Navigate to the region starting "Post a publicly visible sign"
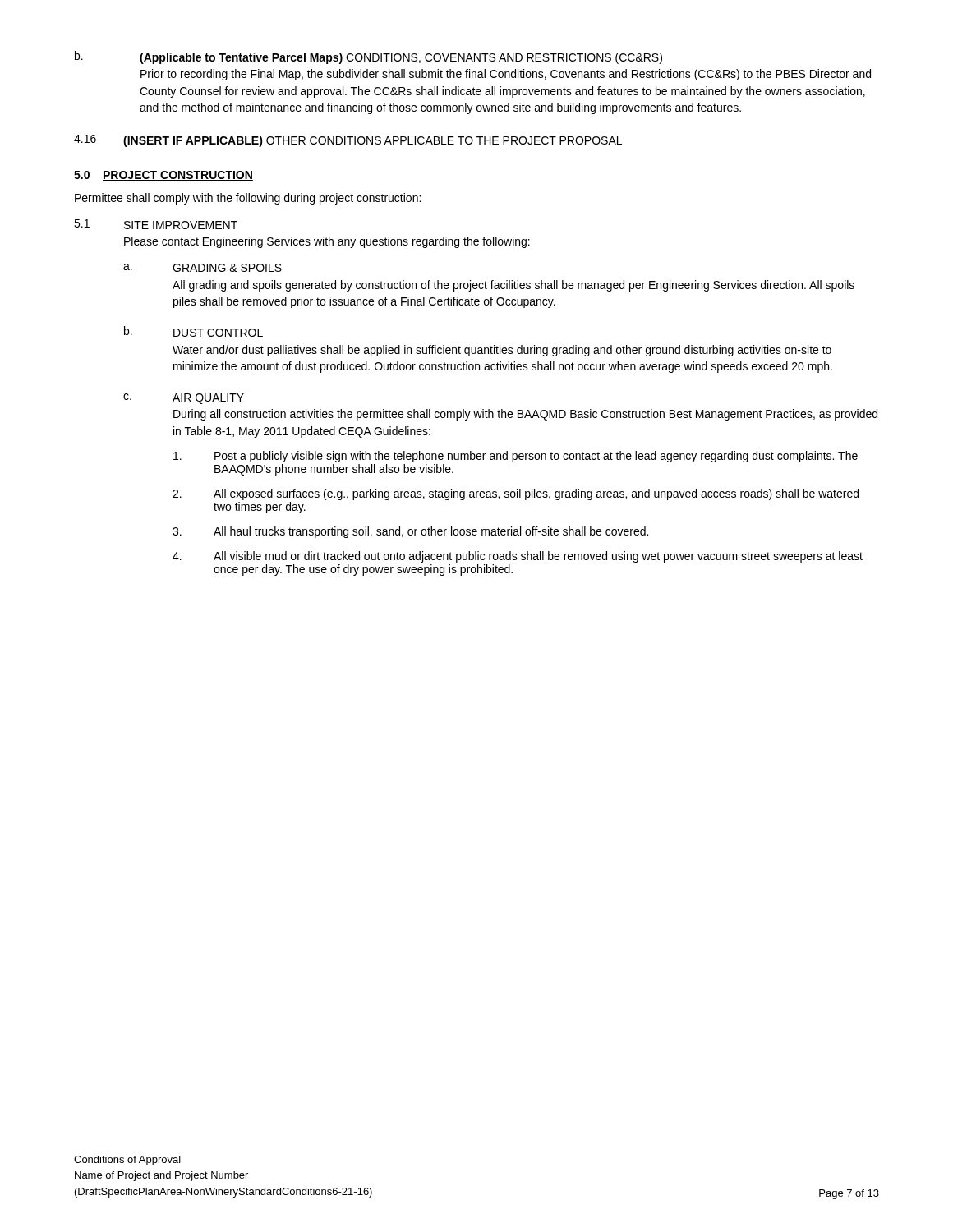Screen dimensions: 1232x953 (x=526, y=462)
